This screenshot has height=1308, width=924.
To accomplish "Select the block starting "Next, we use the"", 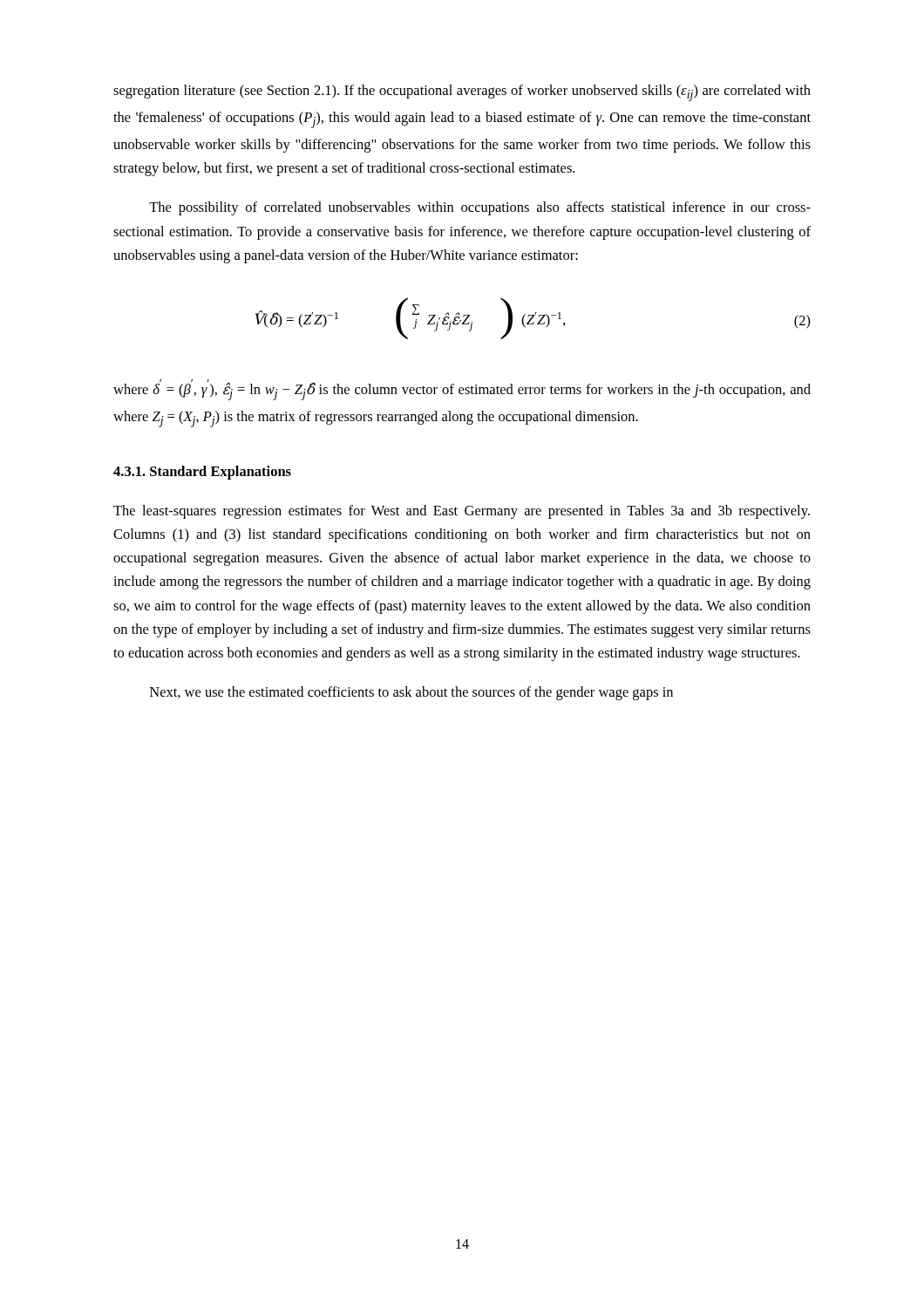I will (411, 692).
